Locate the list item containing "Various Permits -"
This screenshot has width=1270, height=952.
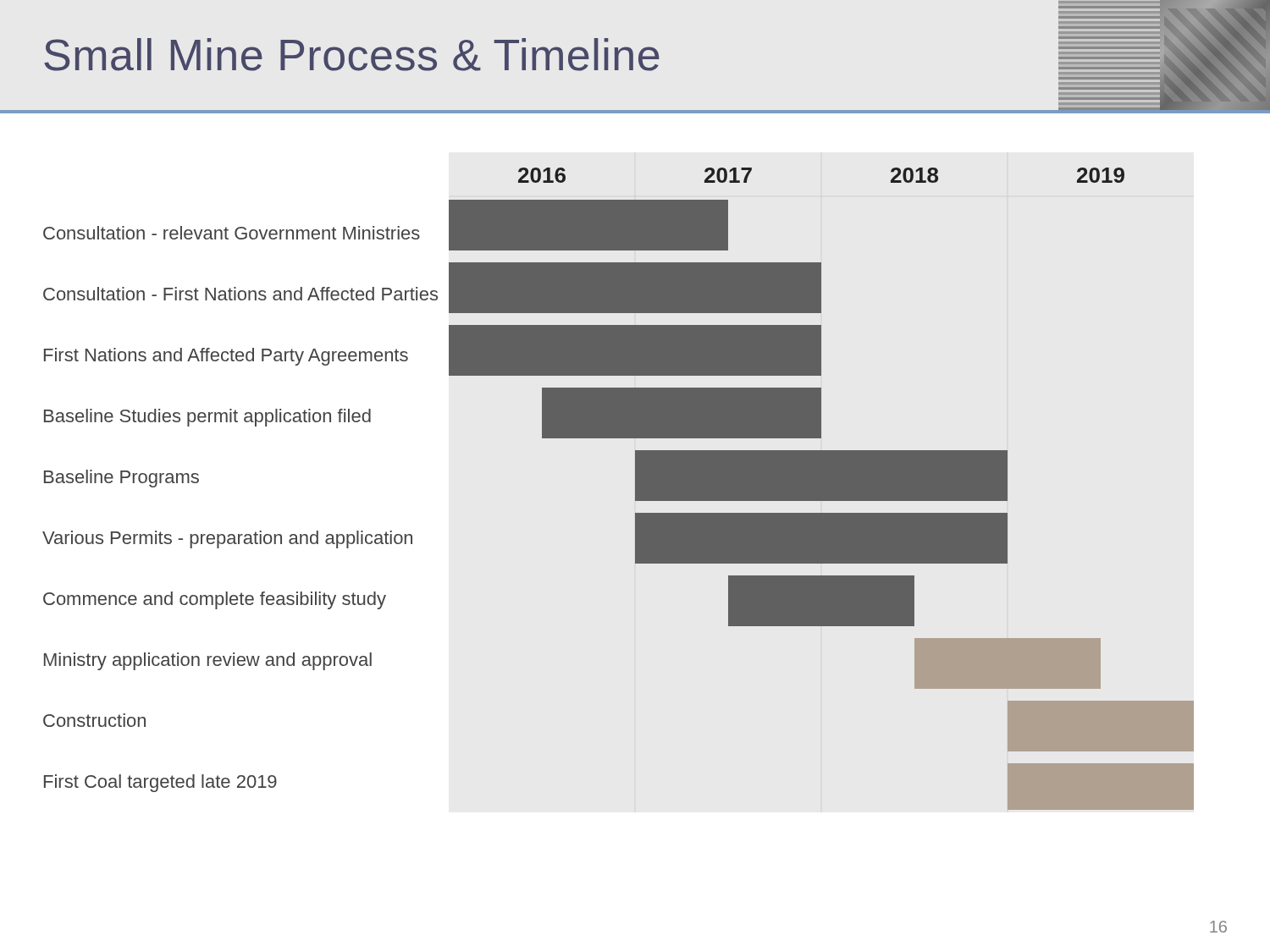[228, 537]
